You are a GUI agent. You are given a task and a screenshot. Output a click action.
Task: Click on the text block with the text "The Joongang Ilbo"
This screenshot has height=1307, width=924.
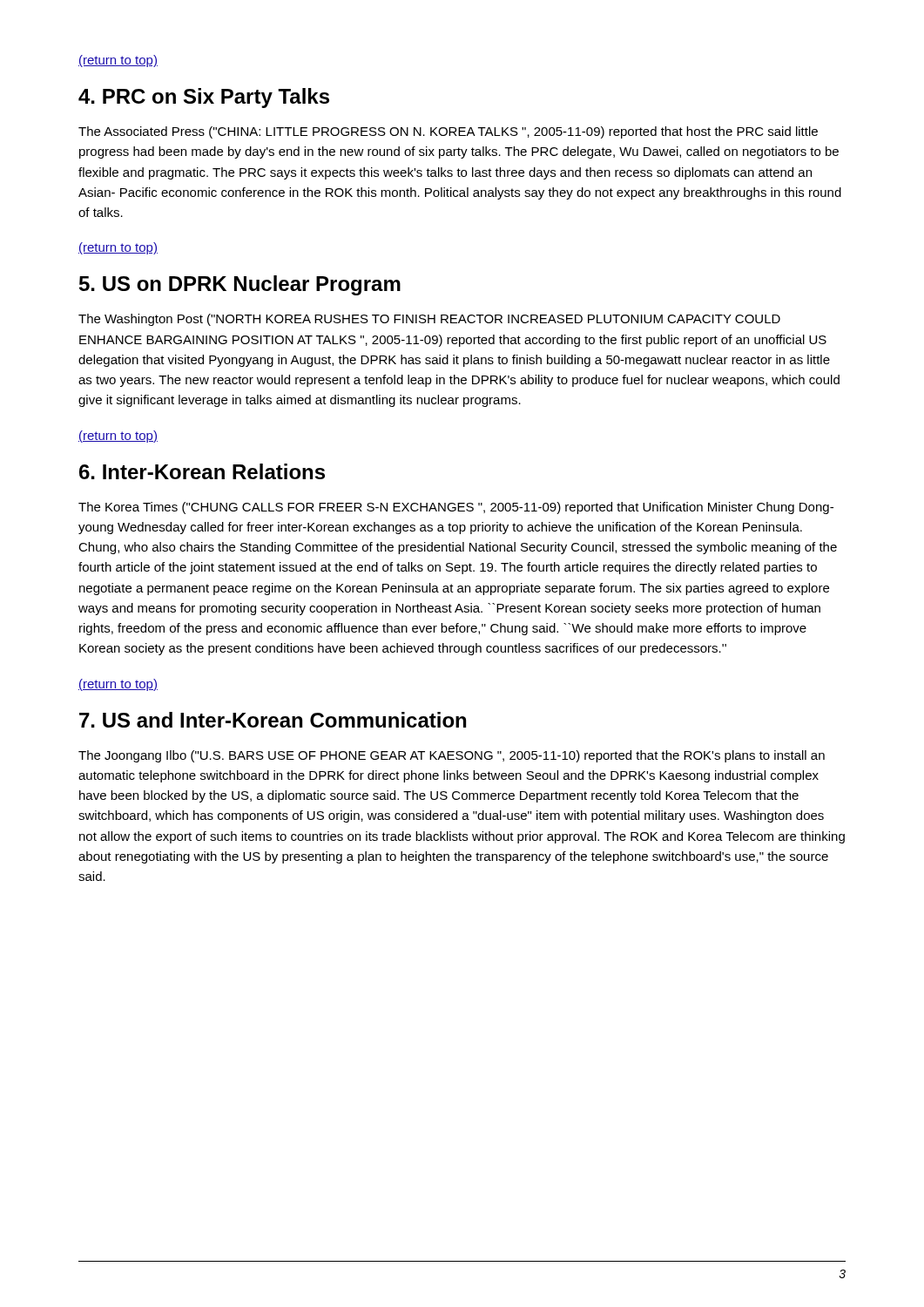click(x=462, y=815)
